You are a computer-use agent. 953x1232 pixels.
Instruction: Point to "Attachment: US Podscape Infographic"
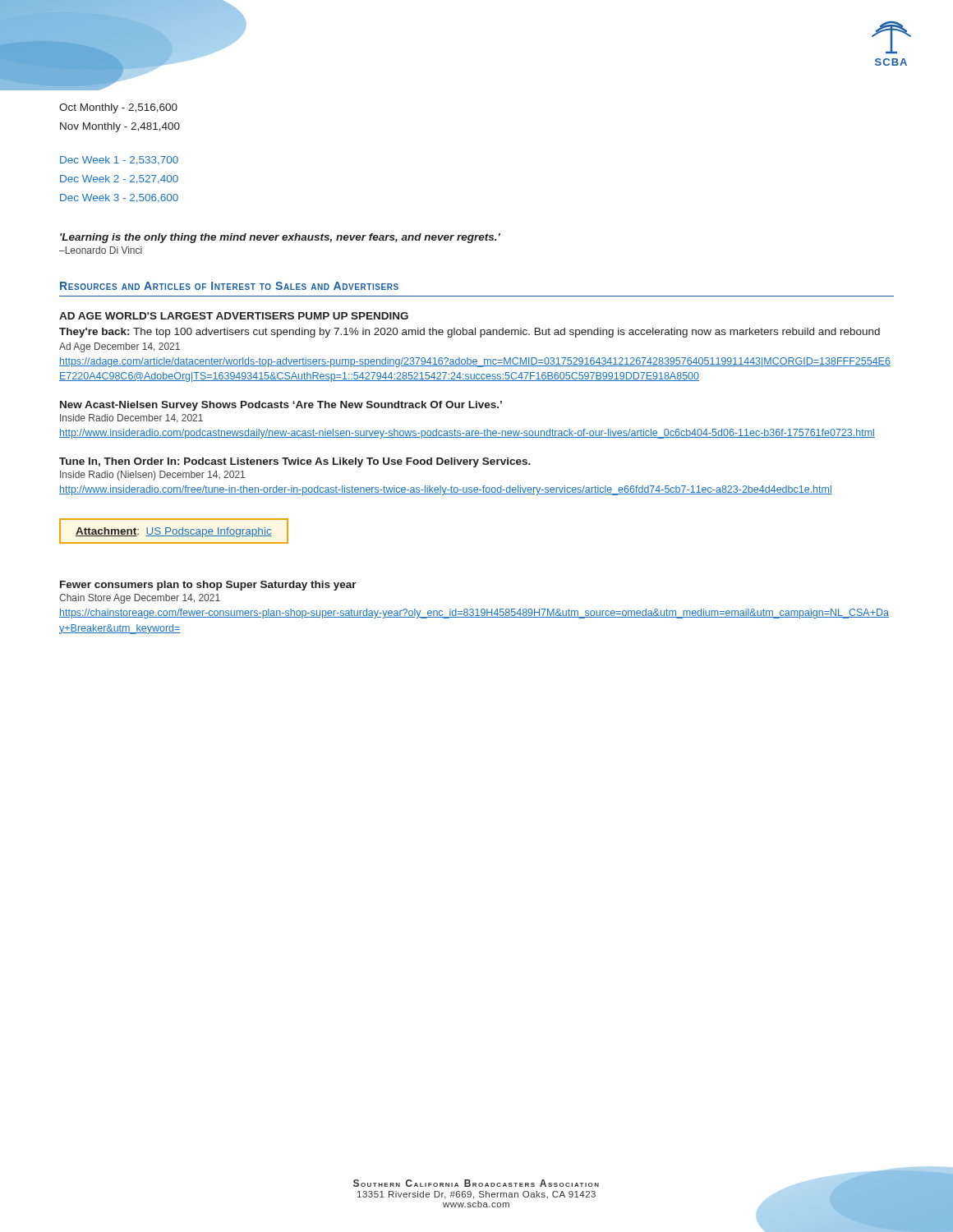pyautogui.click(x=174, y=531)
